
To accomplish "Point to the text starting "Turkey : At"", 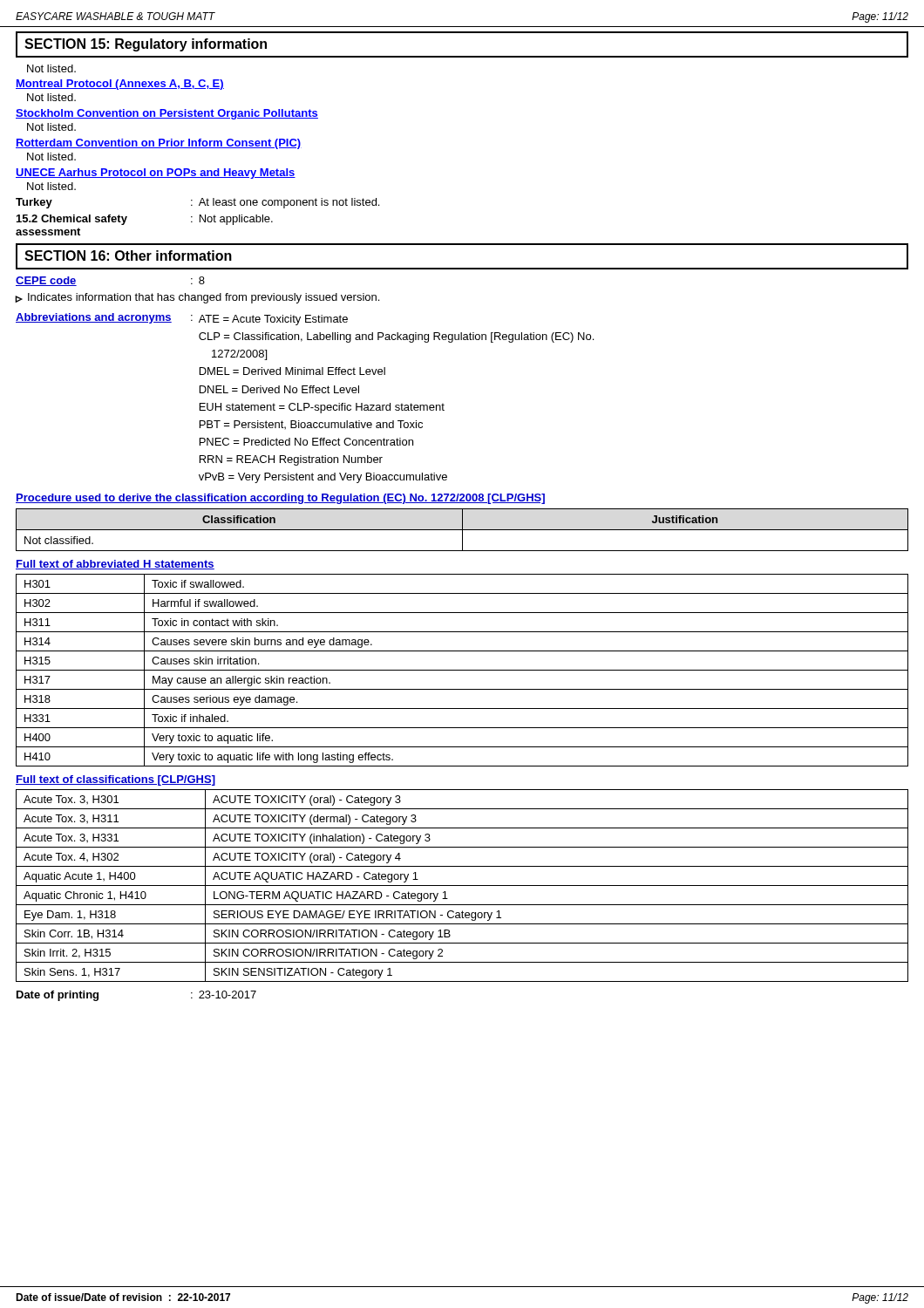I will (x=198, y=202).
